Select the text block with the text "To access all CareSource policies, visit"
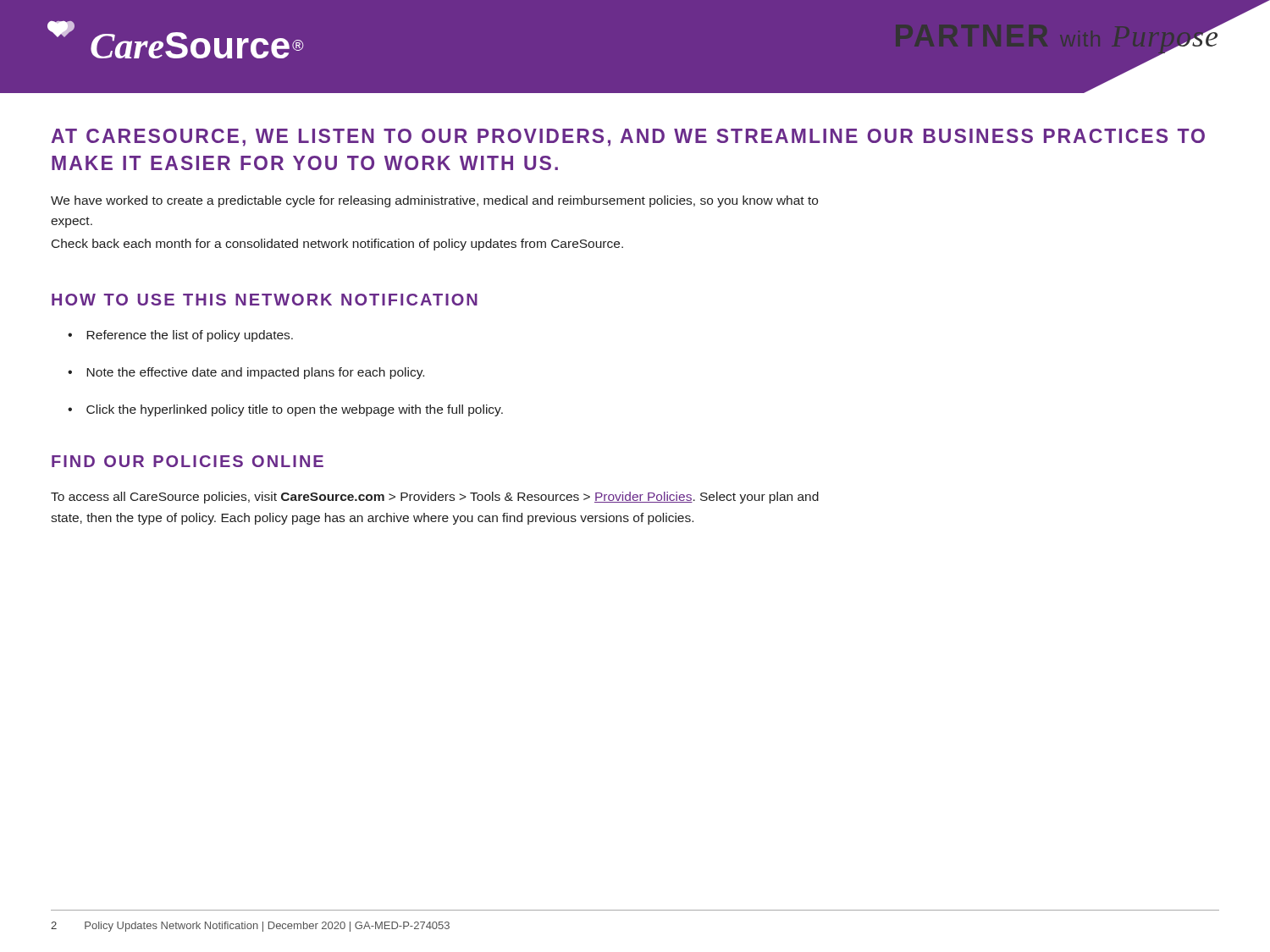This screenshot has height=952, width=1270. [x=435, y=507]
